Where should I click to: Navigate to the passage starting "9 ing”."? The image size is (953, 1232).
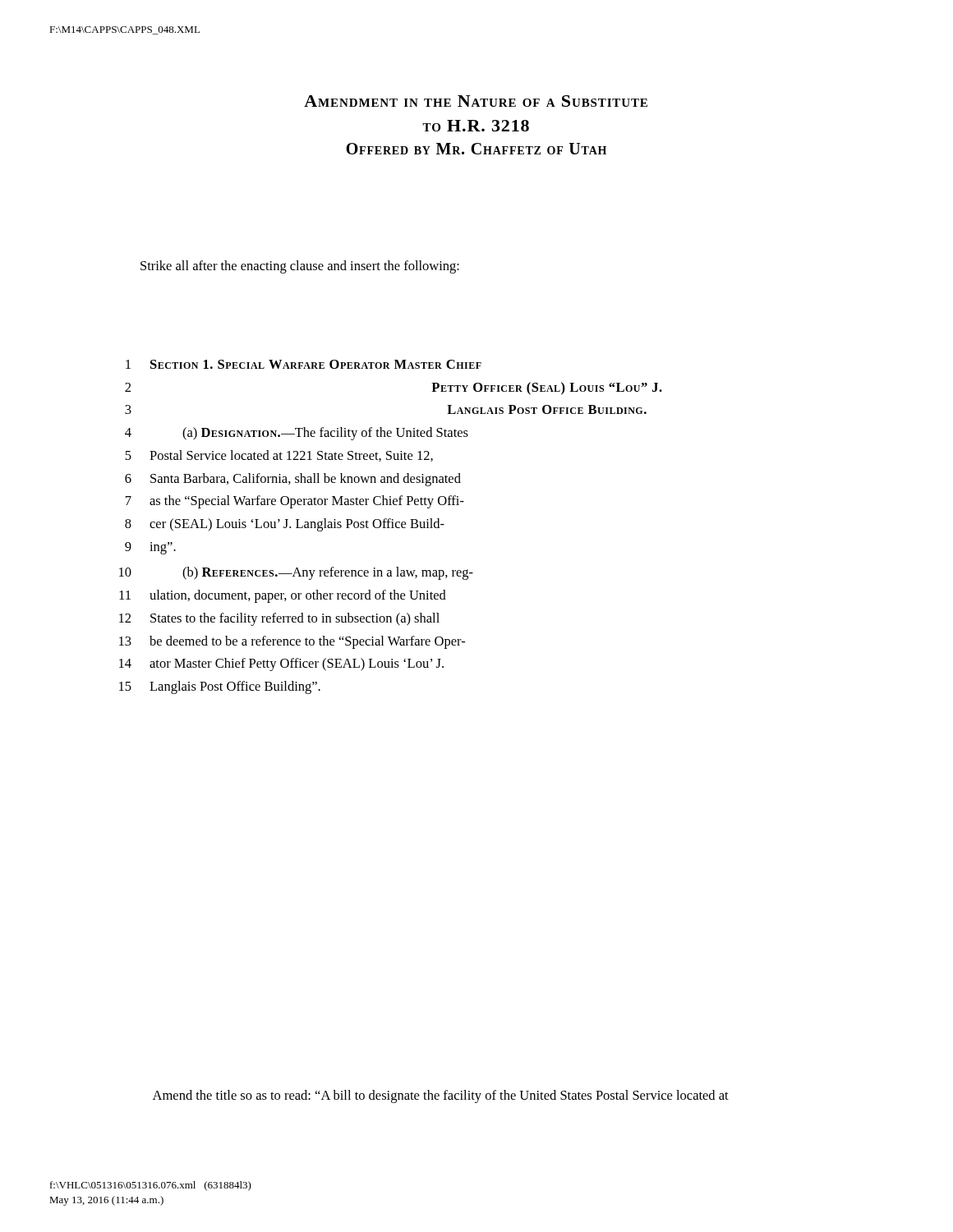[x=150, y=548]
